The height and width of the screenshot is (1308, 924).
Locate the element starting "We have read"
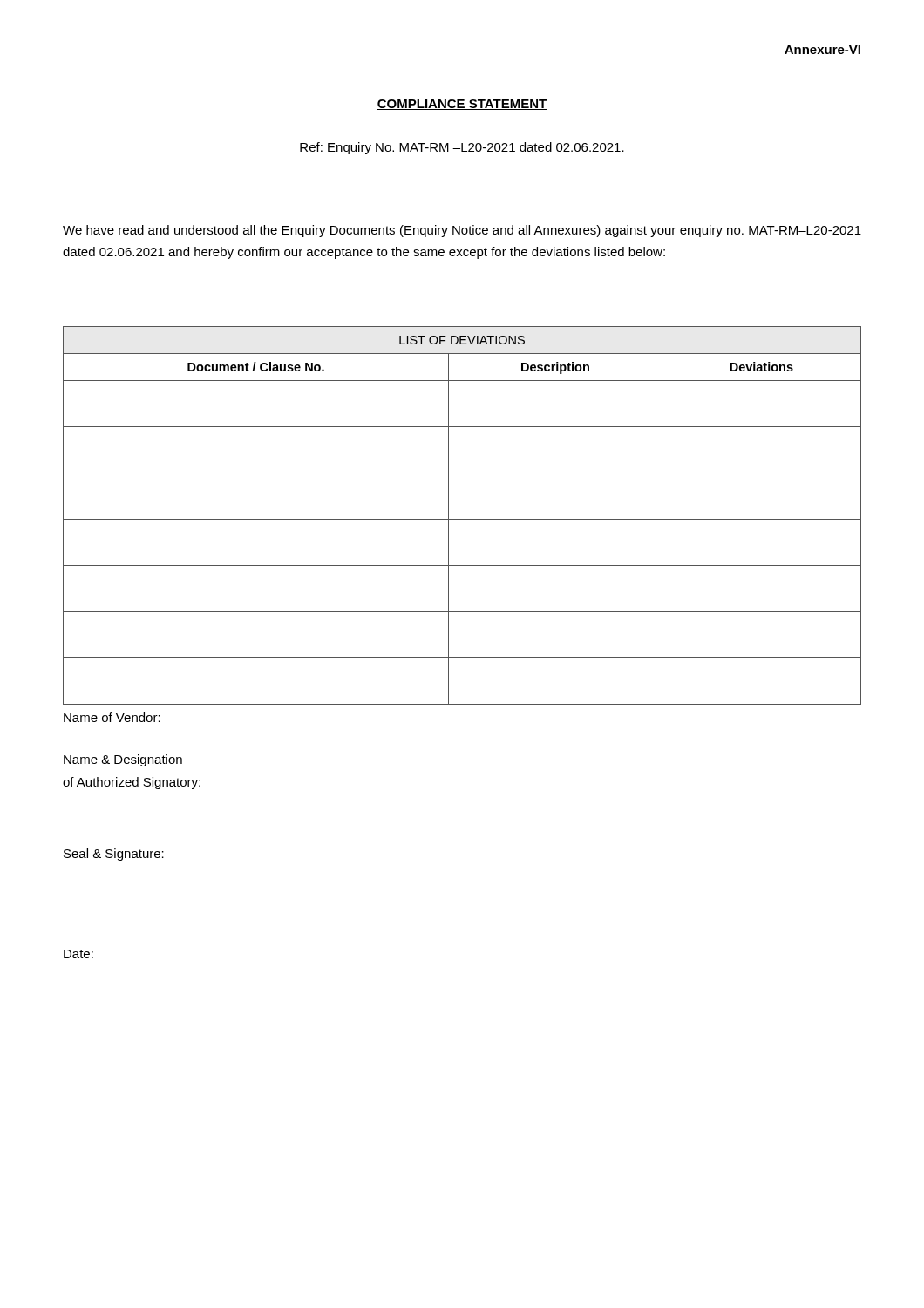tap(462, 241)
